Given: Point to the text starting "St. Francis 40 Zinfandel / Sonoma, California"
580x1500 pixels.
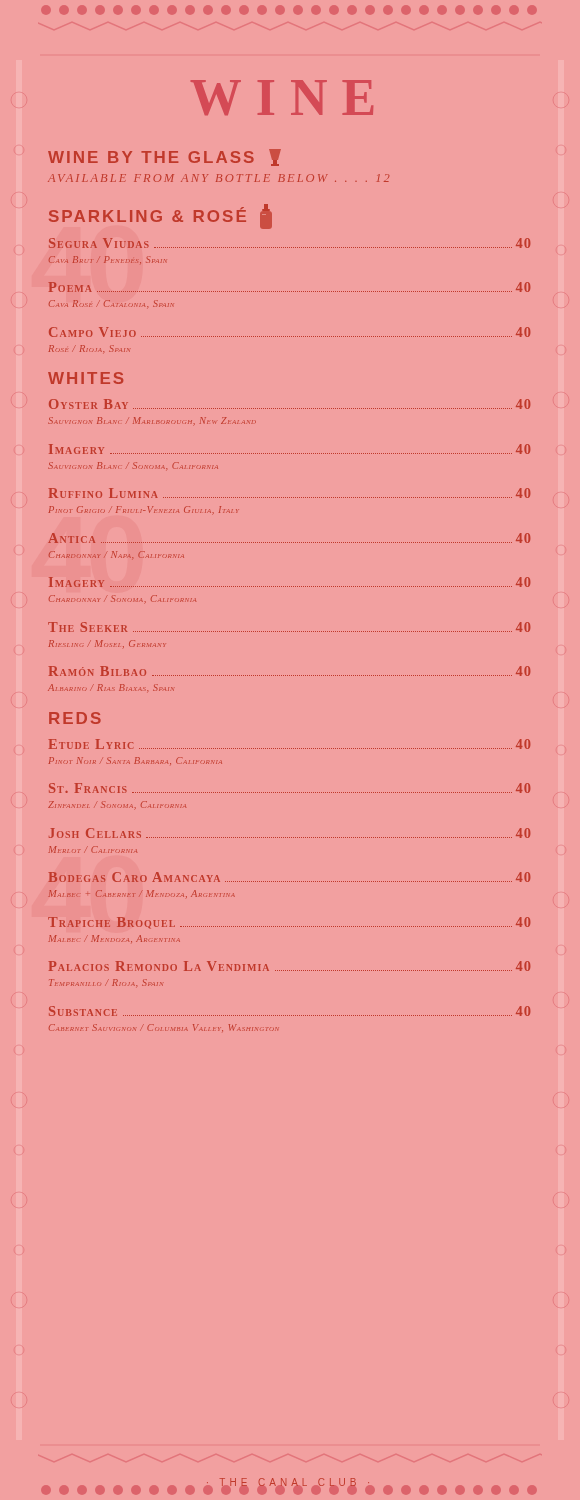Looking at the screenshot, I should pos(290,796).
